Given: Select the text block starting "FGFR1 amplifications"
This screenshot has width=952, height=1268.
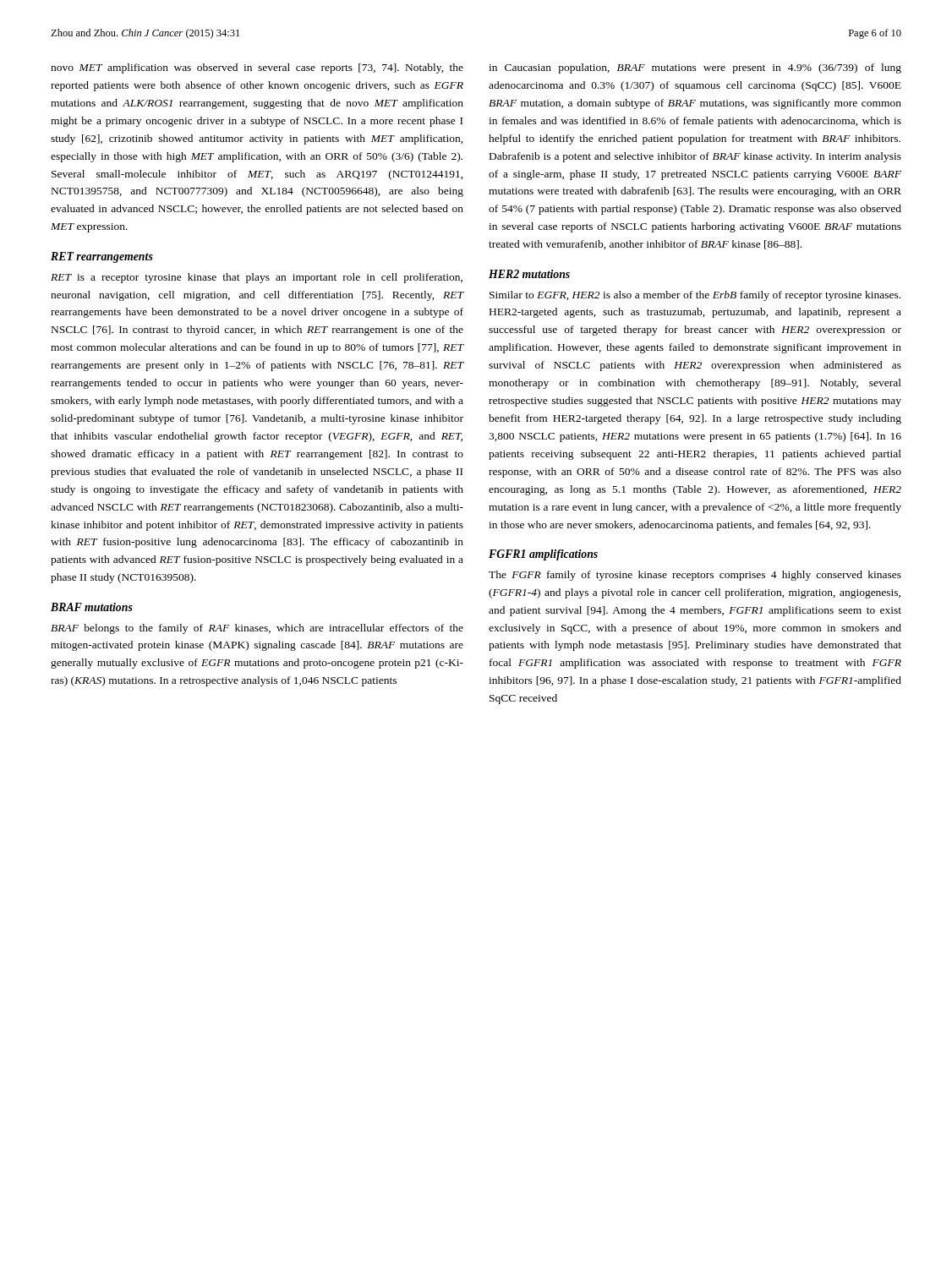Looking at the screenshot, I should click(543, 554).
